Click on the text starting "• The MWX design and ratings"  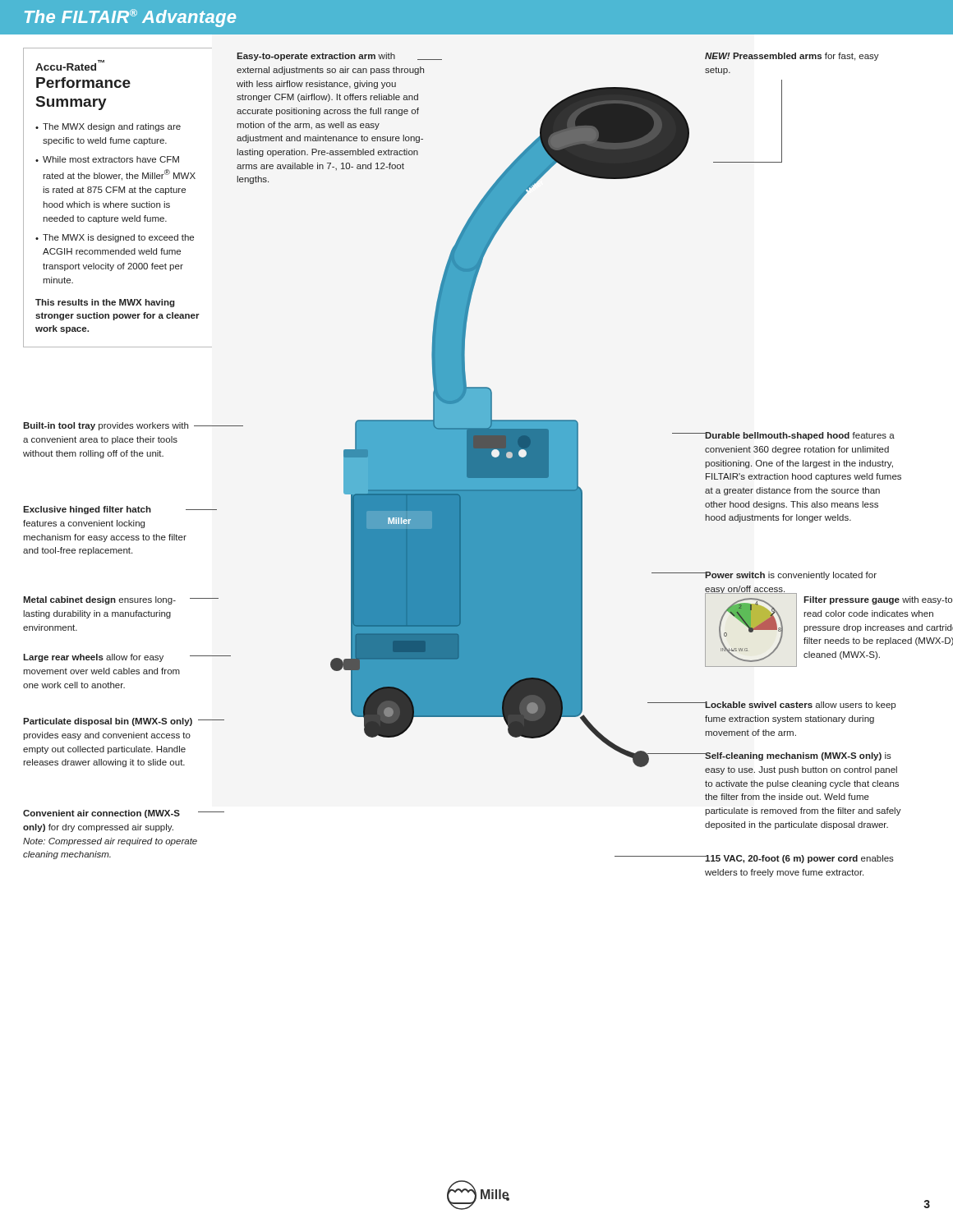119,134
